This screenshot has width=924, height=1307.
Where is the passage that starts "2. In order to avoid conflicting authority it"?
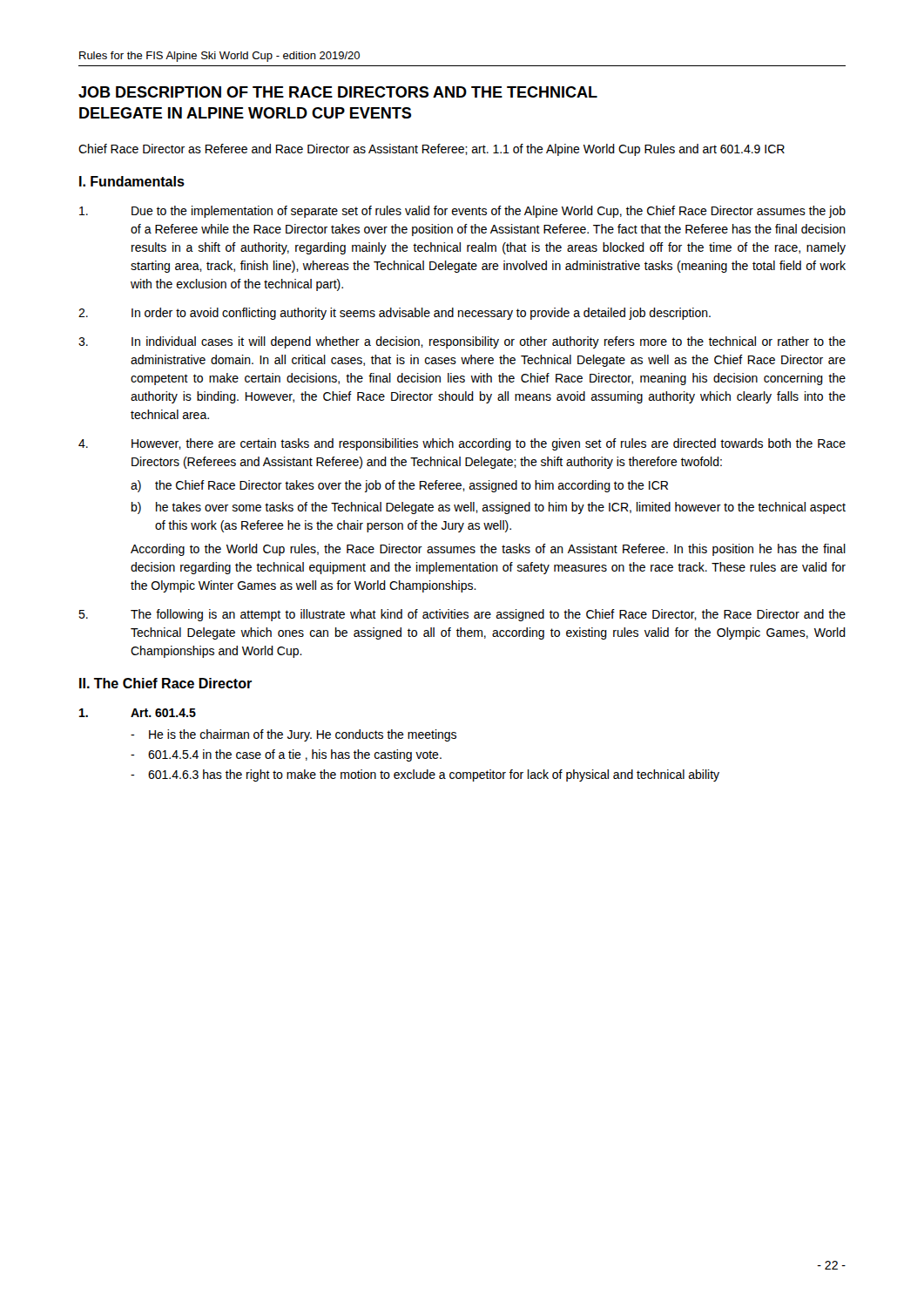(x=462, y=313)
